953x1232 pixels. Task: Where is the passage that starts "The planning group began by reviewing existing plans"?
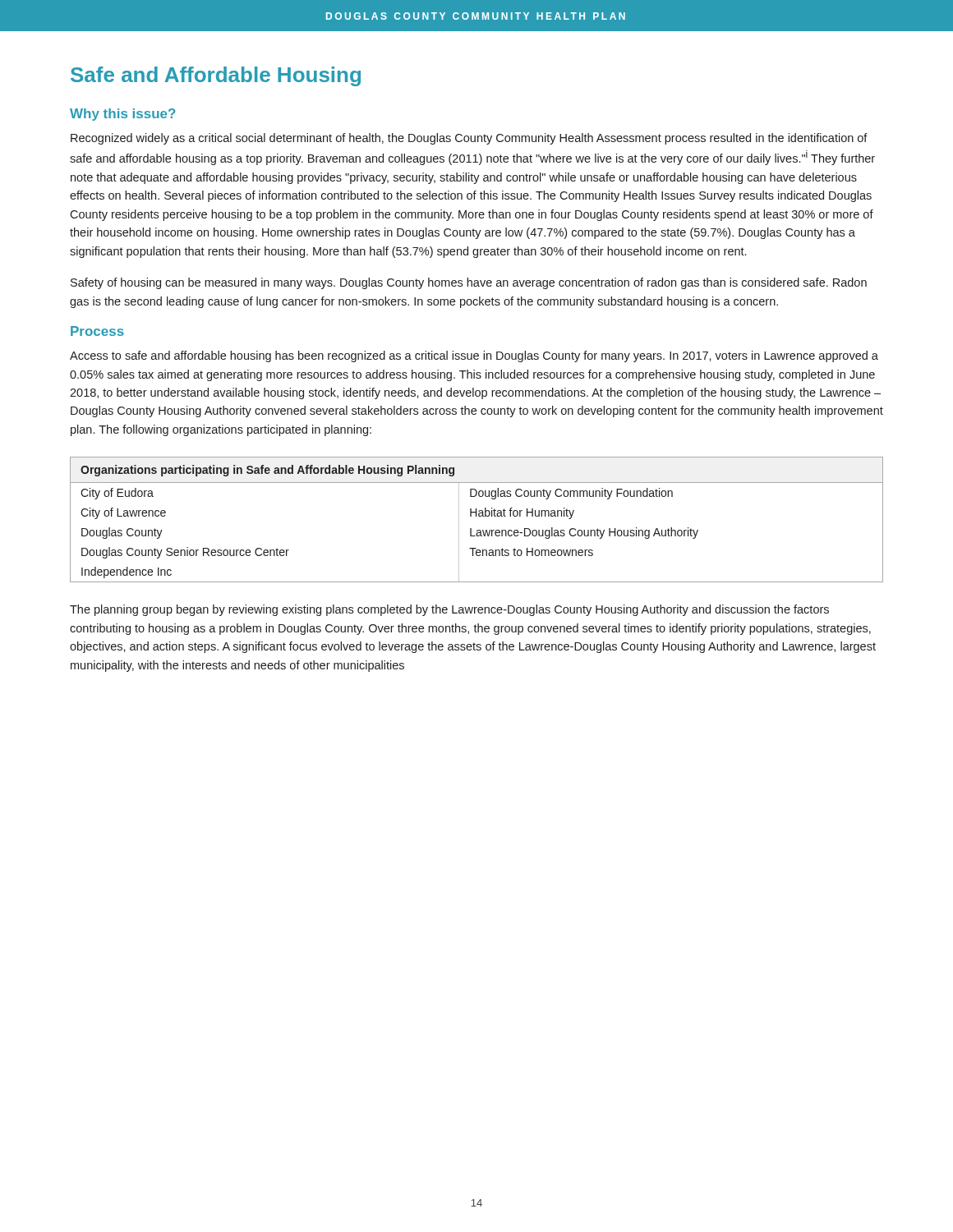[x=473, y=637]
